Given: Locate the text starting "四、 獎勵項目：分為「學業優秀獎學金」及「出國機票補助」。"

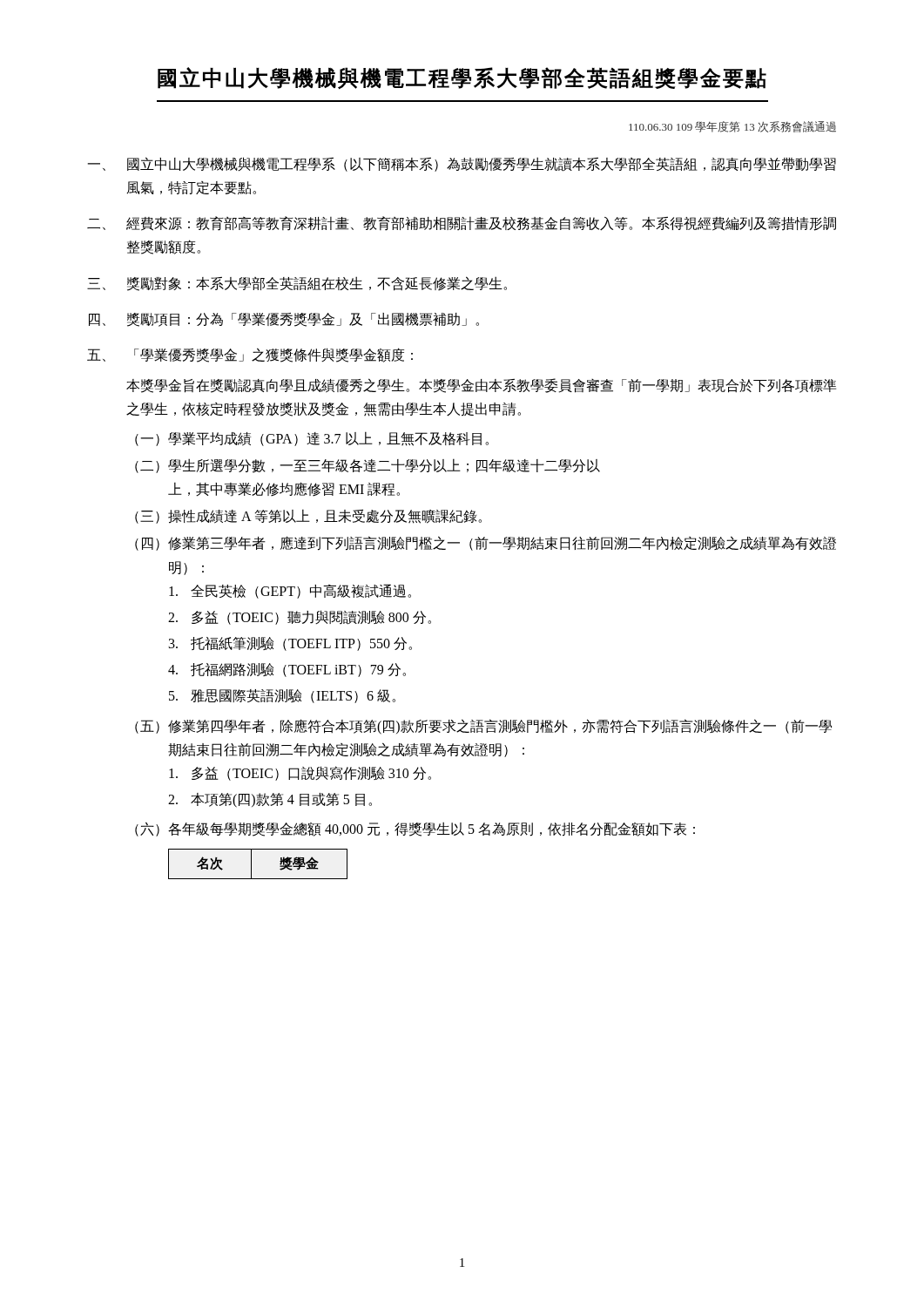Looking at the screenshot, I should 462,319.
